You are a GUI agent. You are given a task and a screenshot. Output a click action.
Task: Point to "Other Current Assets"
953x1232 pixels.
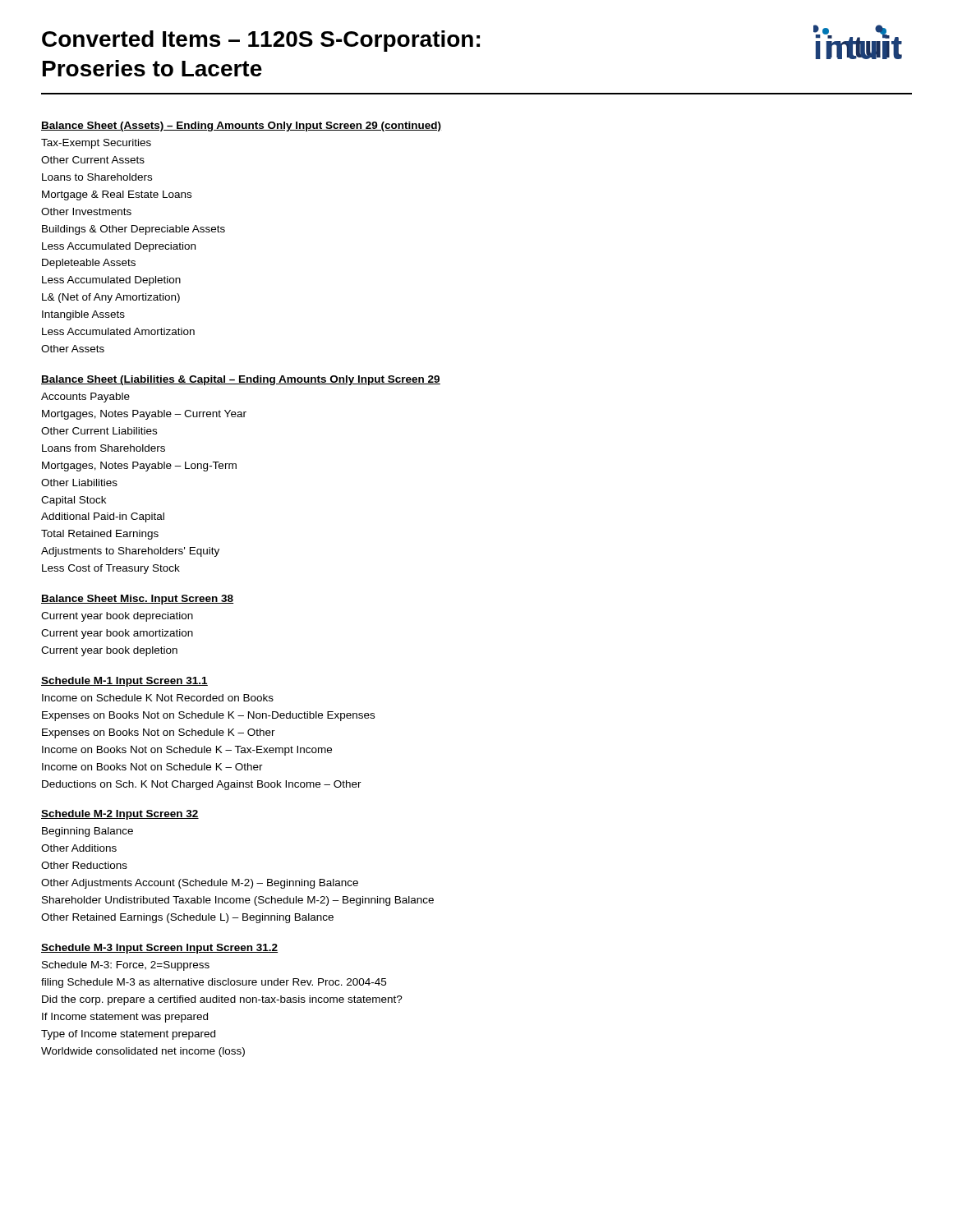point(93,160)
